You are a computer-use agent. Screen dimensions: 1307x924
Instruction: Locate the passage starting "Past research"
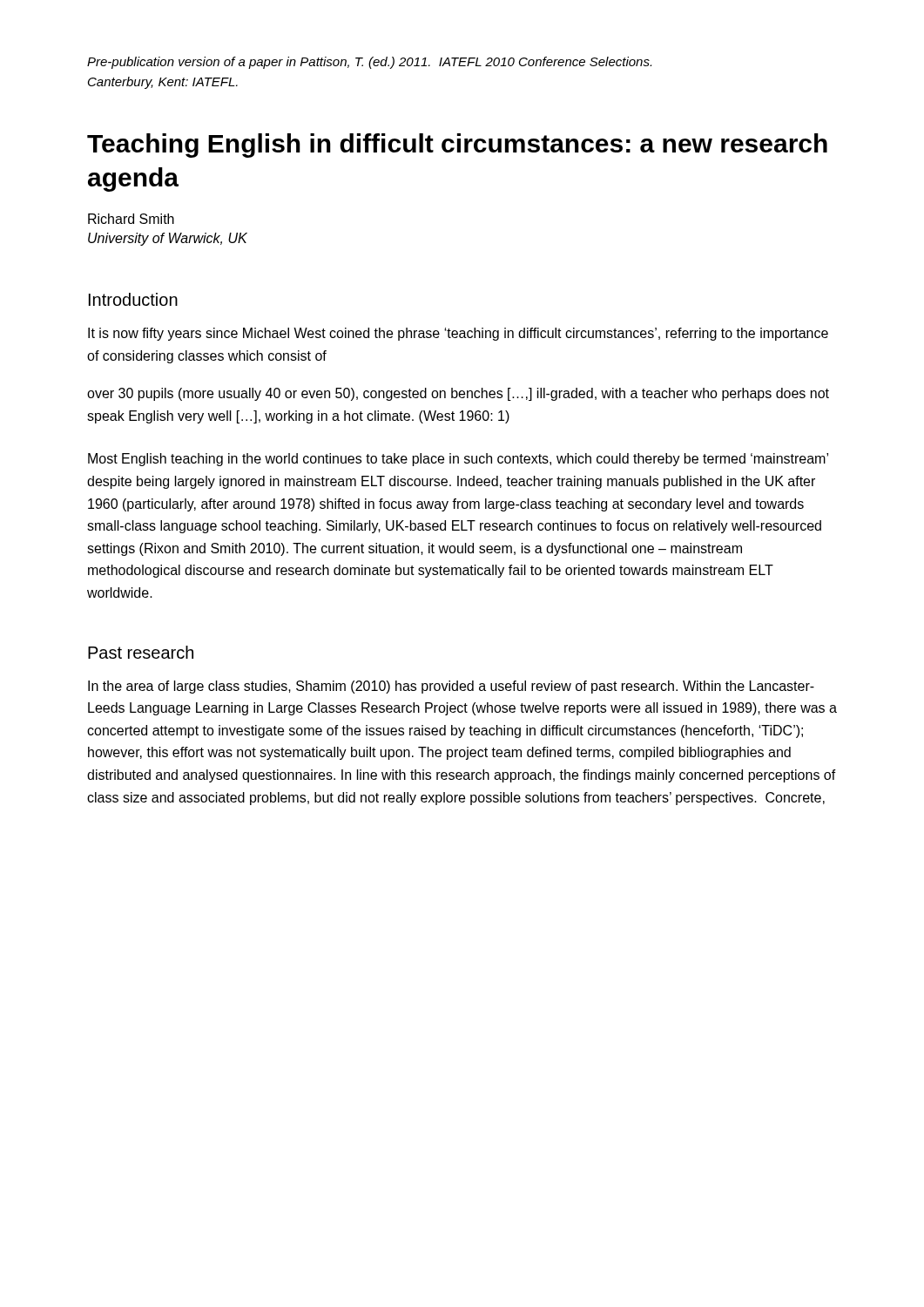pyautogui.click(x=141, y=652)
